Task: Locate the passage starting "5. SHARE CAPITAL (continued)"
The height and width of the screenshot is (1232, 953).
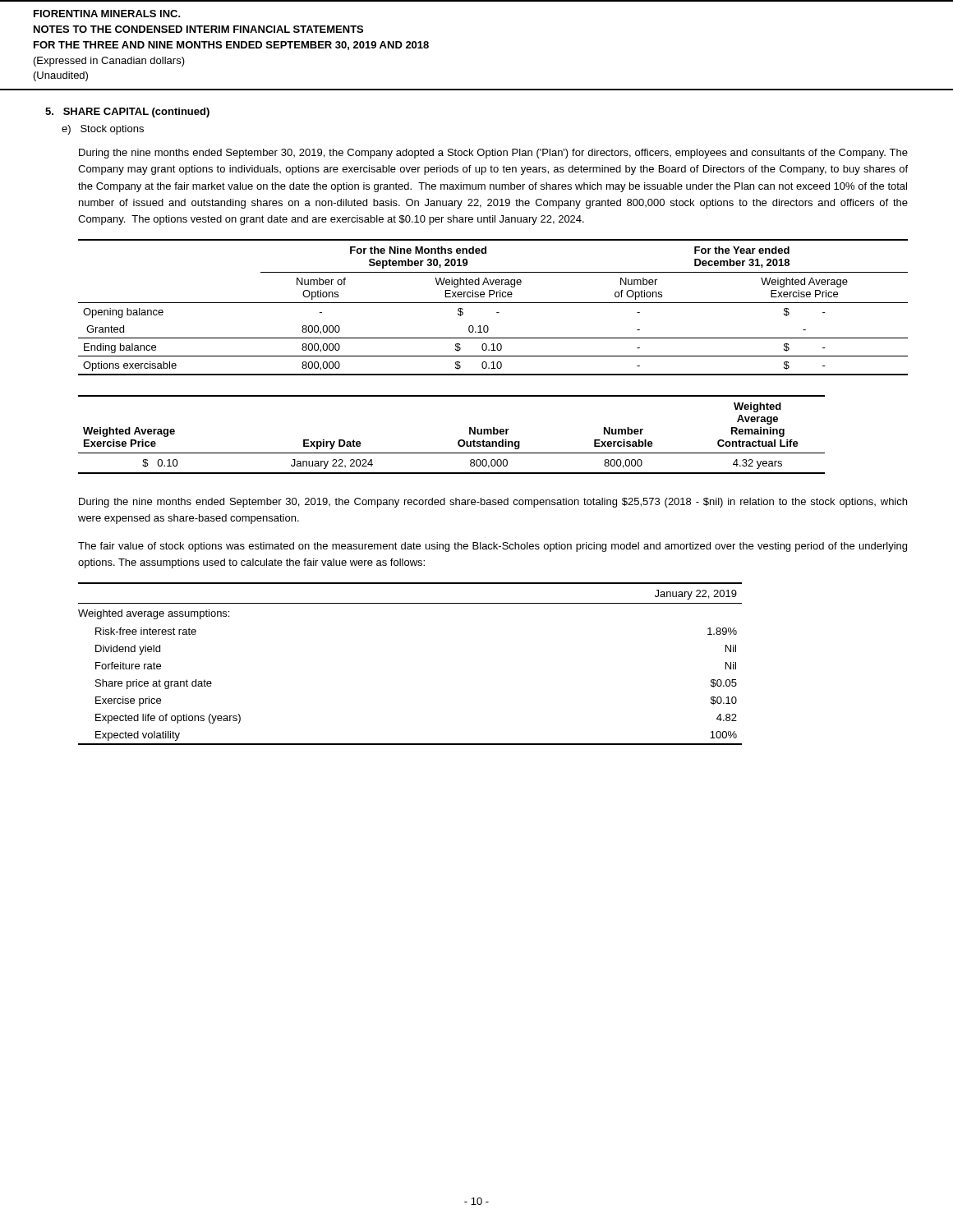Action: pyautogui.click(x=127, y=111)
